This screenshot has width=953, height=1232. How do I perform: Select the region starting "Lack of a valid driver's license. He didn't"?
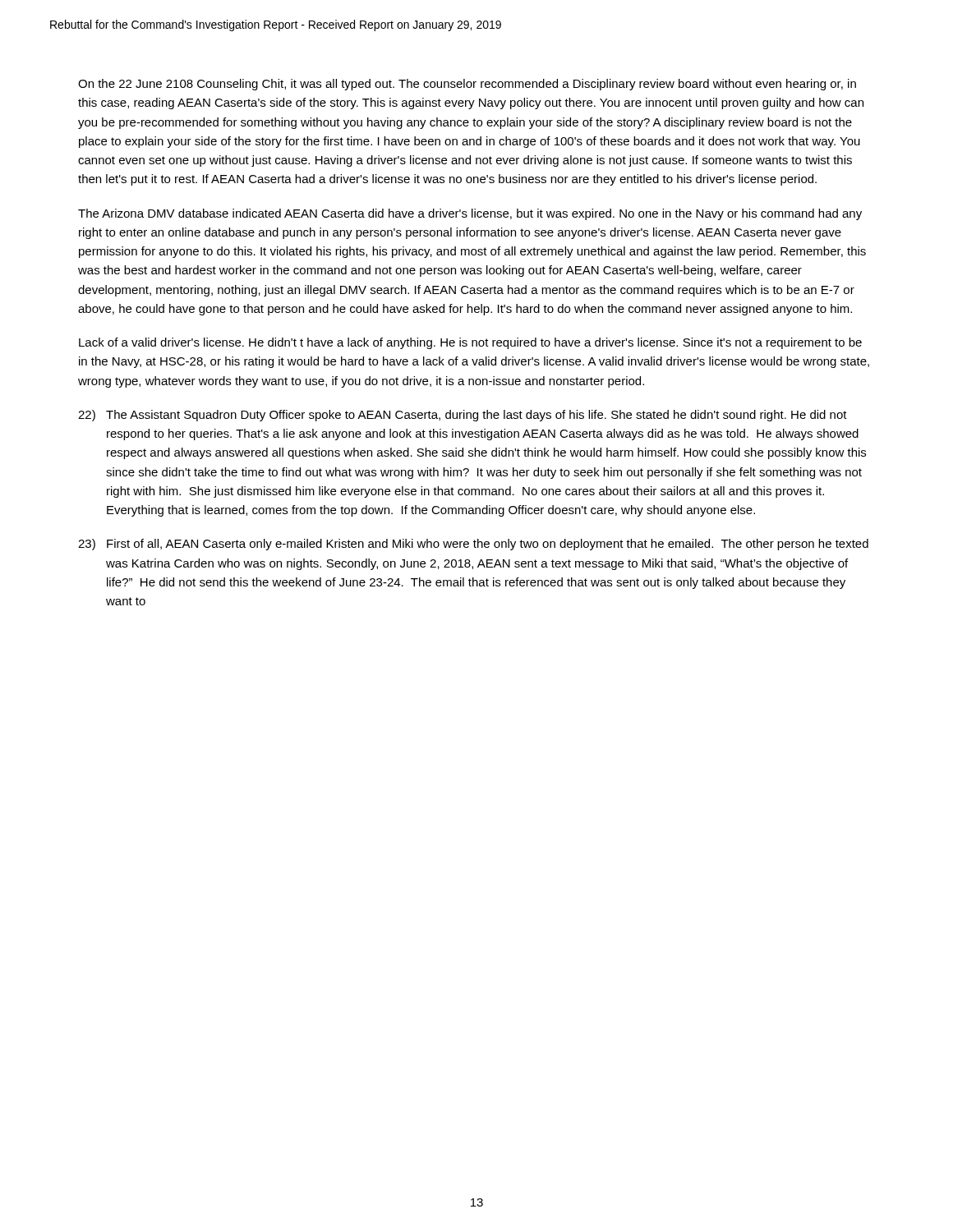(474, 361)
